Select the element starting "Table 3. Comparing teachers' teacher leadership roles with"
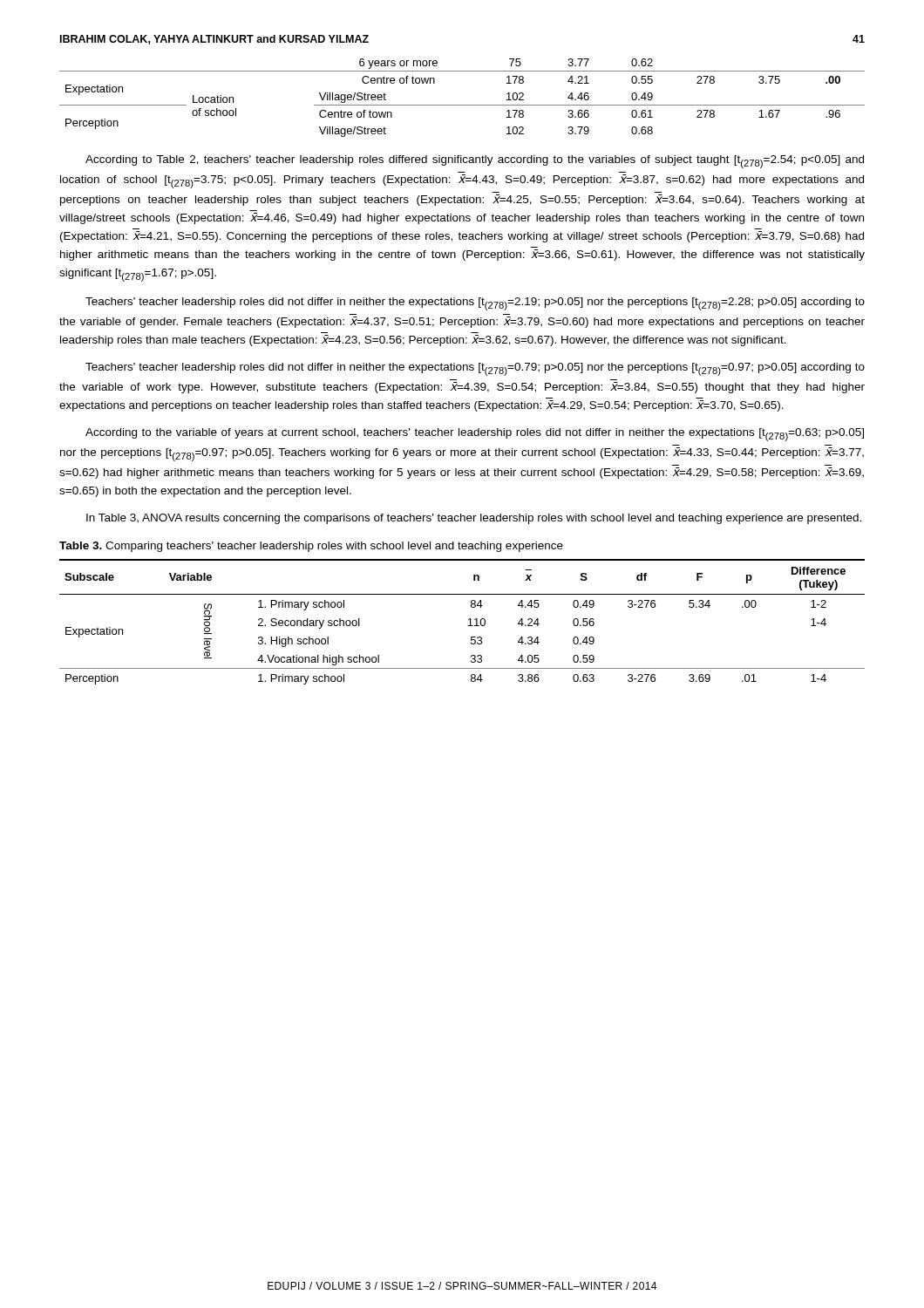This screenshot has width=924, height=1308. [x=311, y=545]
